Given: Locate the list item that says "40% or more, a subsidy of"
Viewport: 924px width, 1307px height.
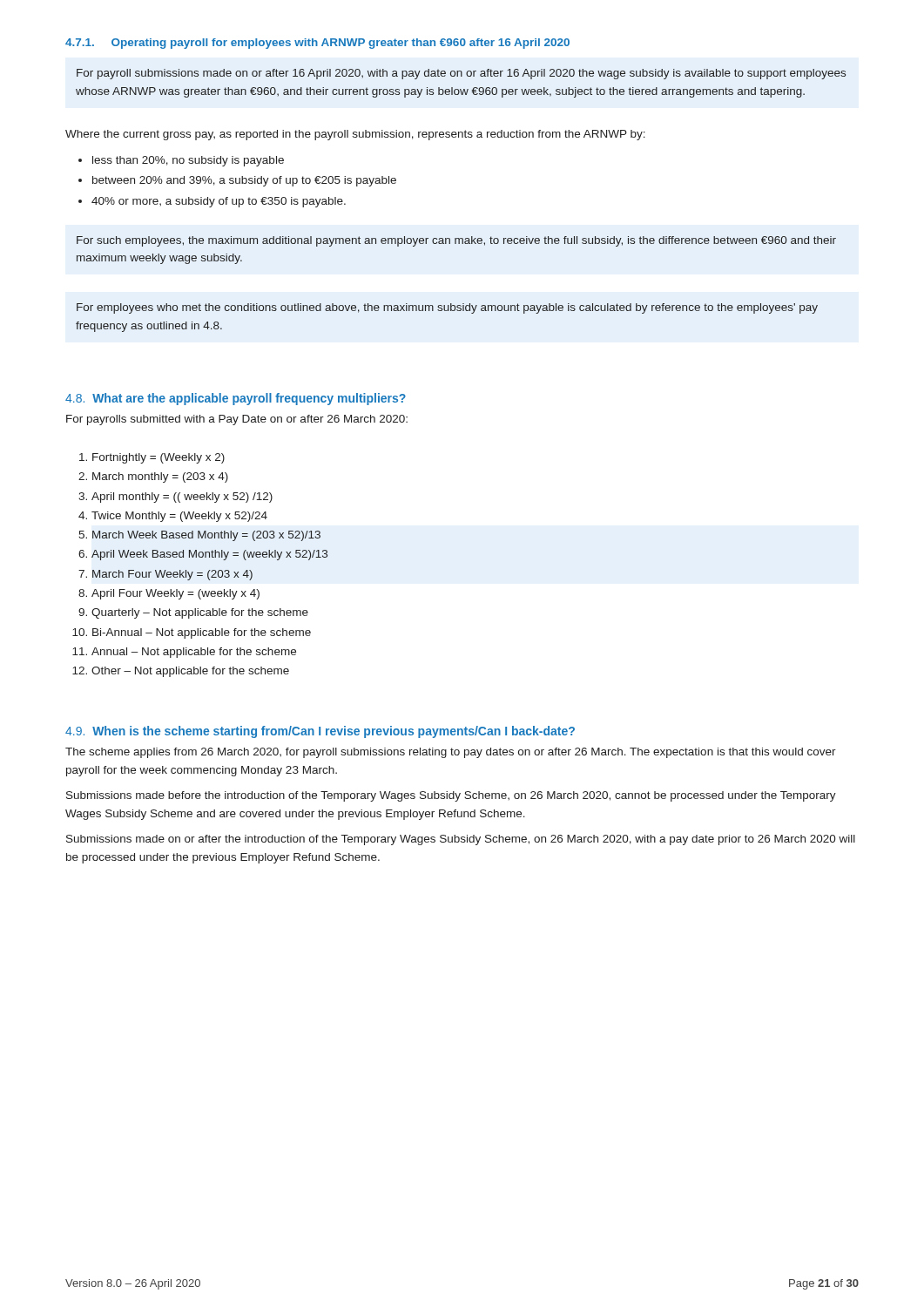Looking at the screenshot, I should click(x=219, y=201).
